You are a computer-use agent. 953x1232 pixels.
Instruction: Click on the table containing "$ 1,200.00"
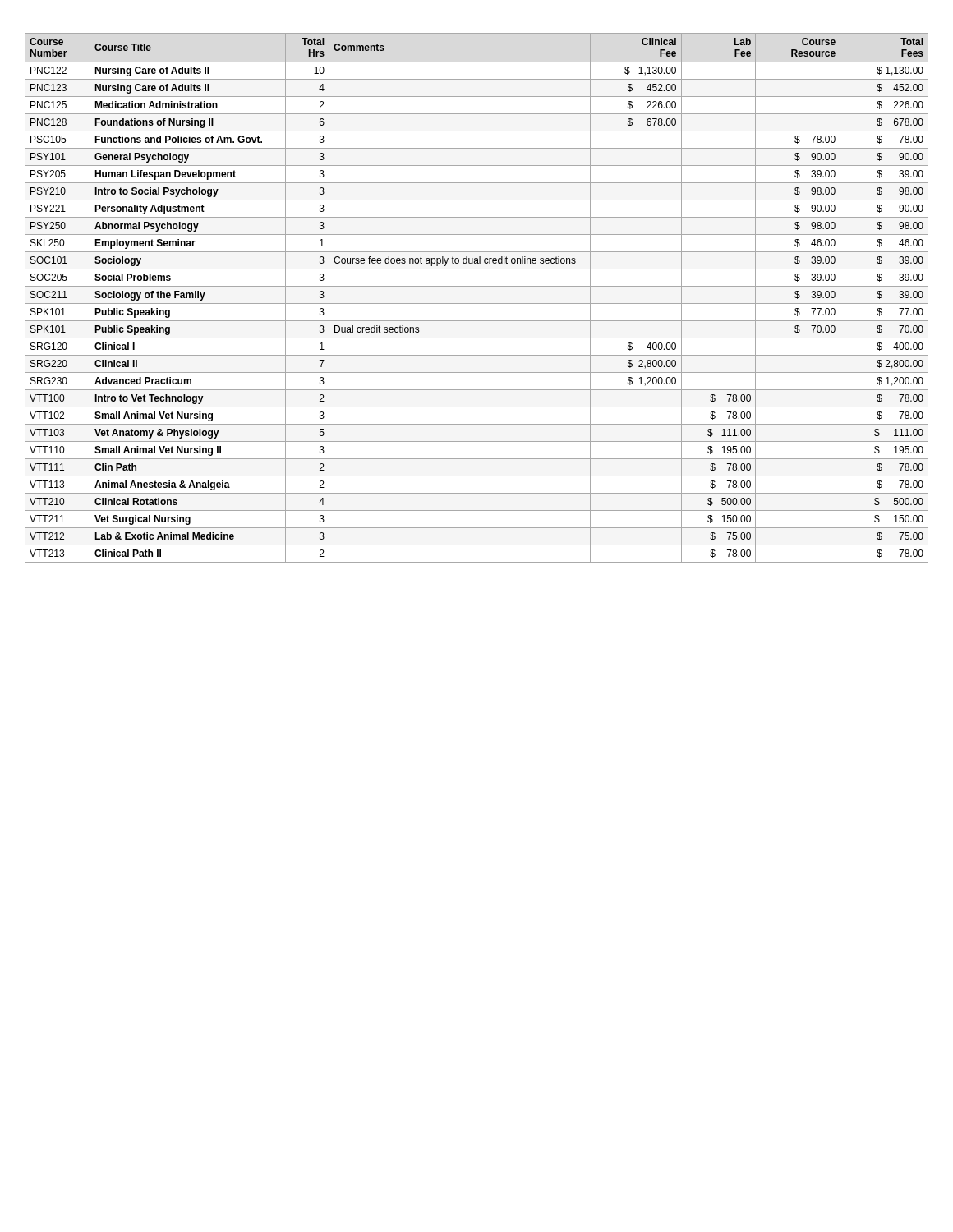(x=476, y=298)
